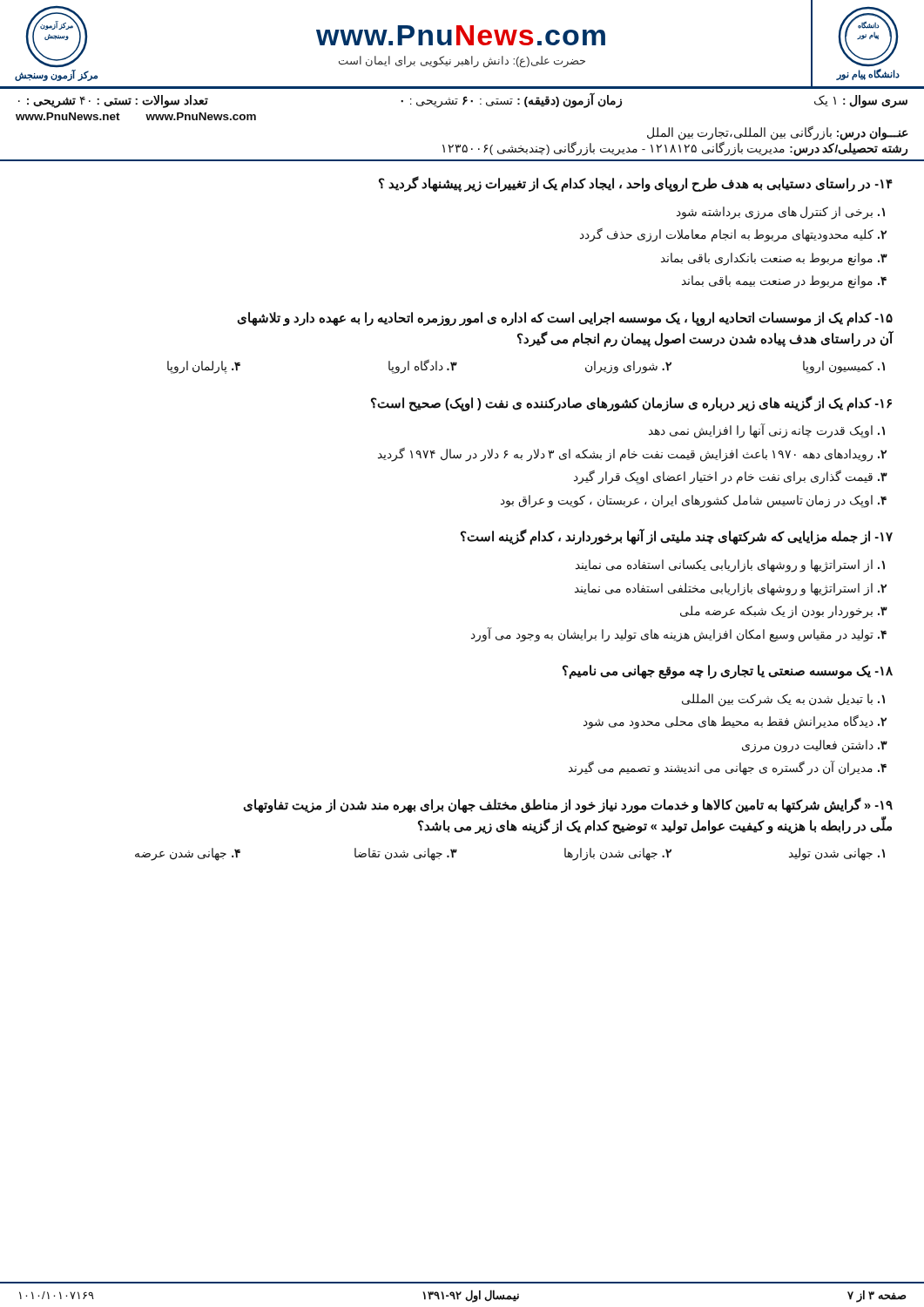Find "۱. کمیسیون اروپا" on this page
This screenshot has width=924, height=1307.
pos(845,366)
